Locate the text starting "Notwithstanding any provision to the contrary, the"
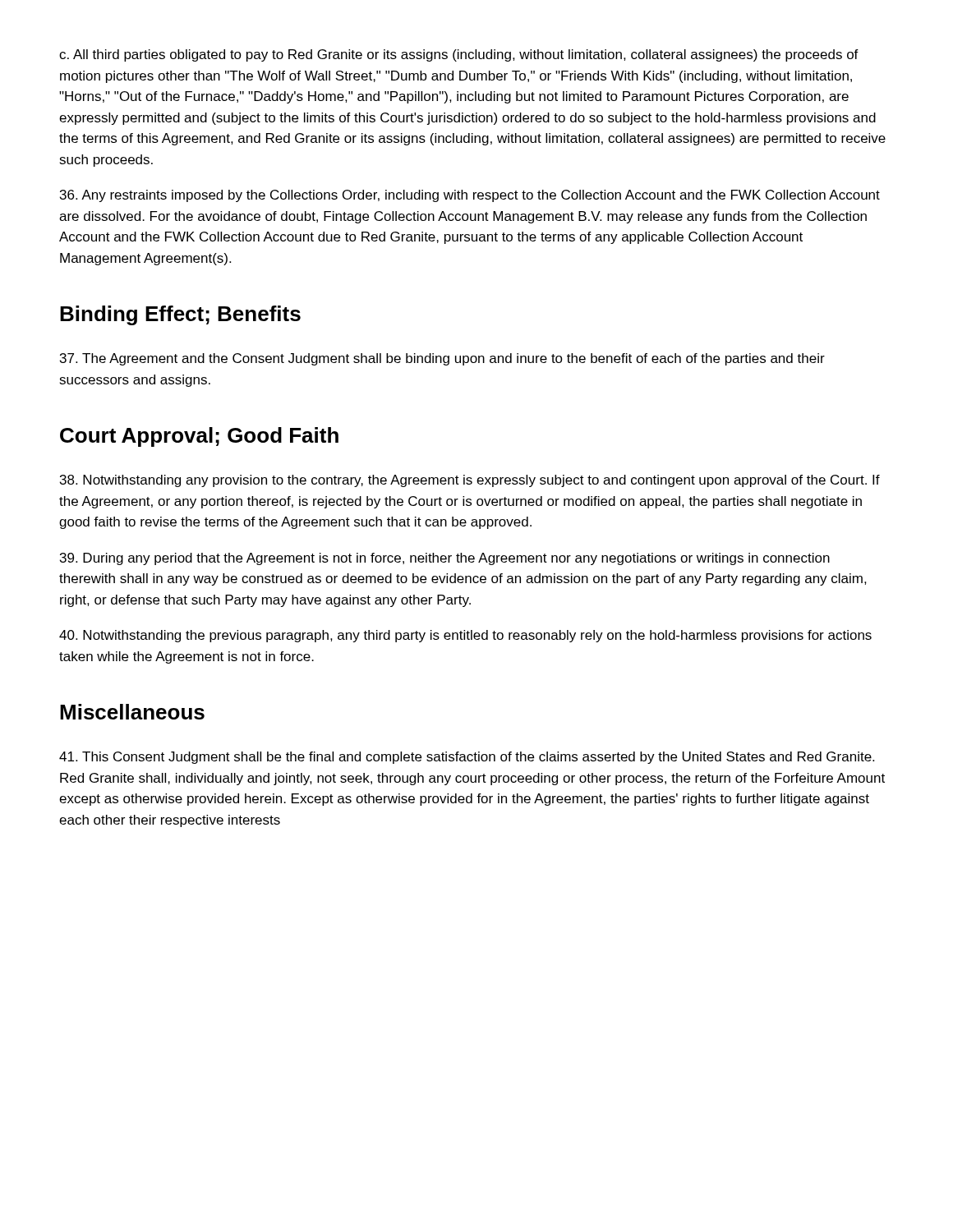The width and height of the screenshot is (953, 1232). pos(469,501)
